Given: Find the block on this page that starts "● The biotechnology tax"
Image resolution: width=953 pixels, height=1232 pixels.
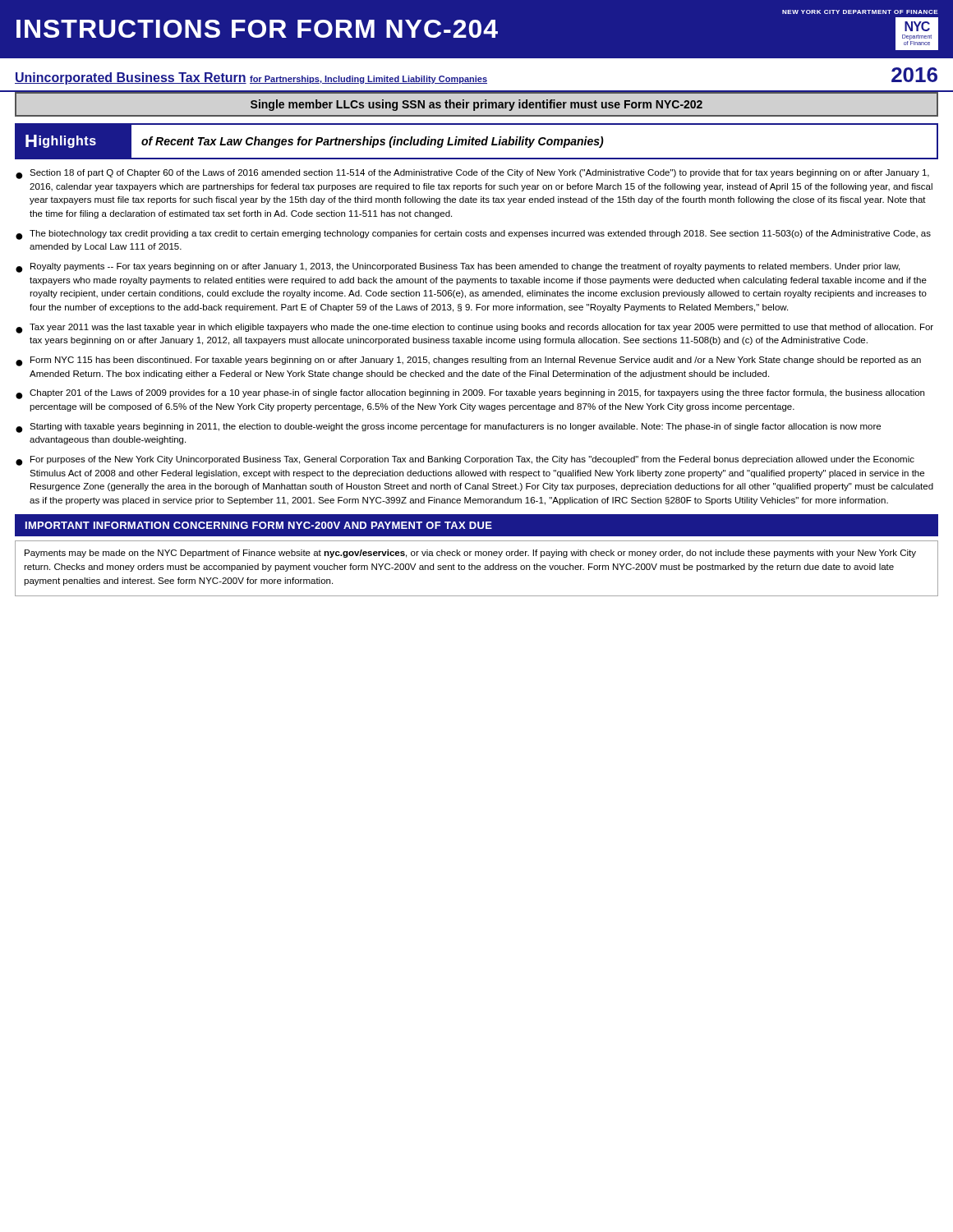Looking at the screenshot, I should (476, 240).
